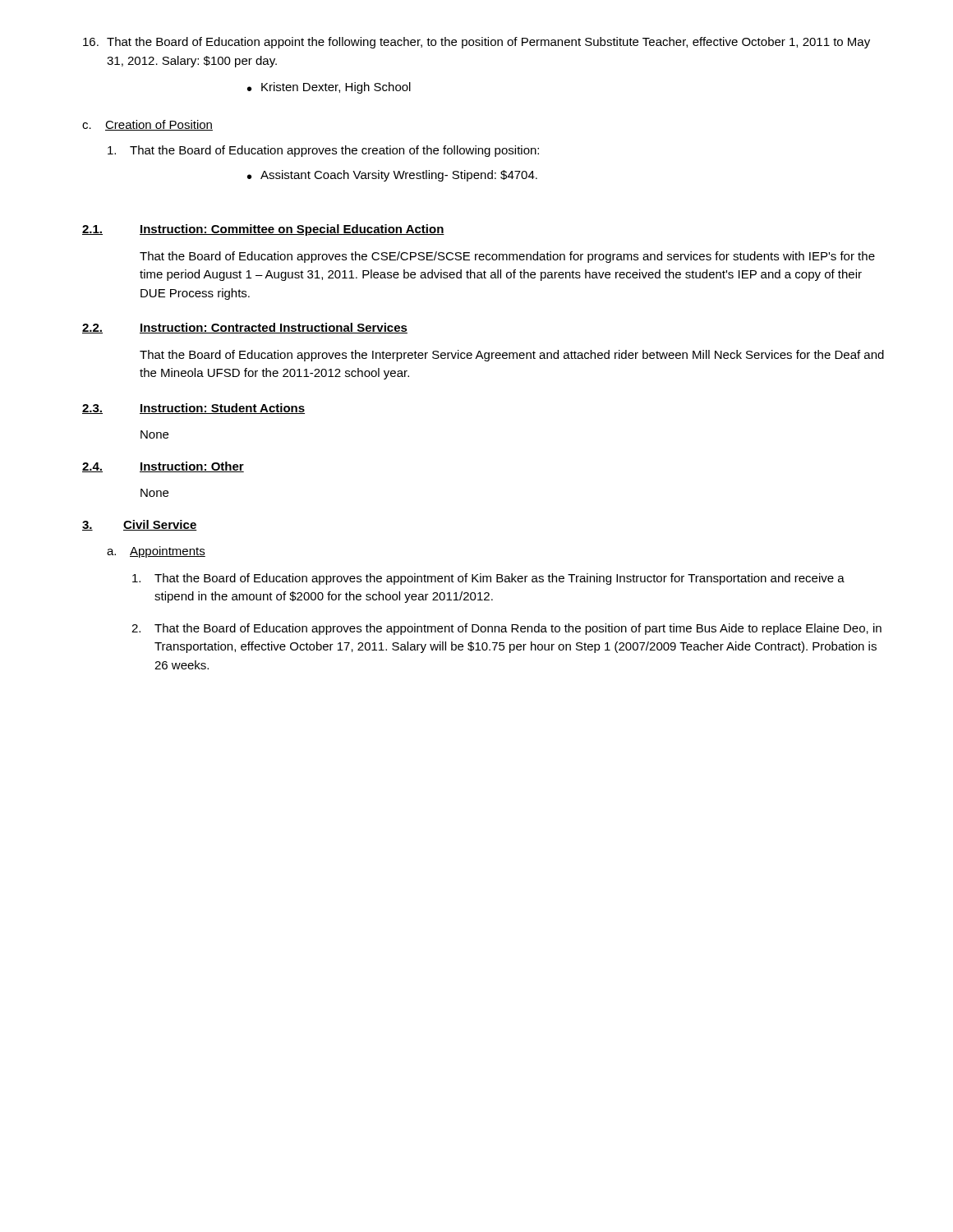The height and width of the screenshot is (1232, 953).
Task: Find "a. Appointments" on this page
Action: [156, 551]
